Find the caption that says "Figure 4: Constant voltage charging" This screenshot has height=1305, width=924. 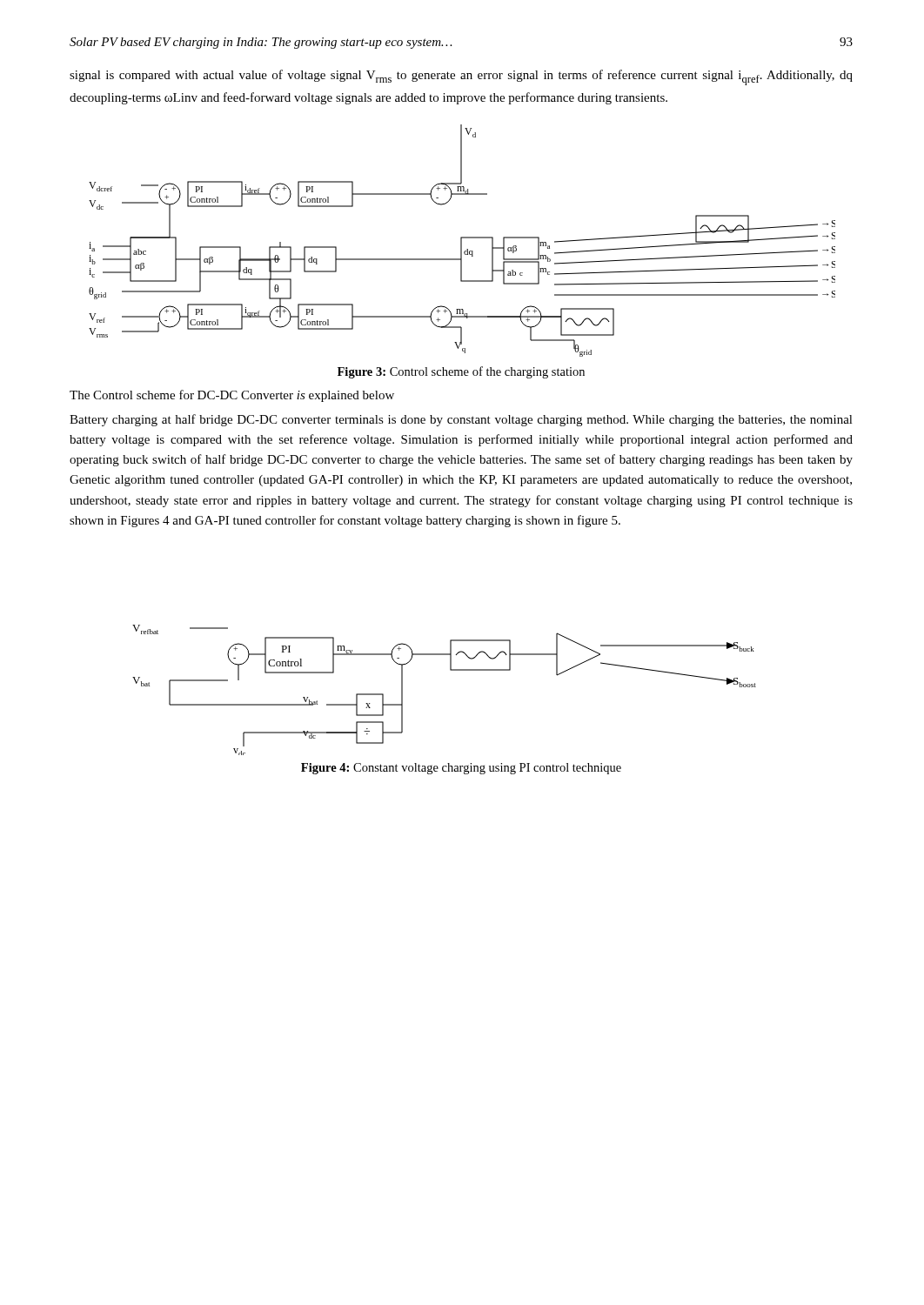coord(461,767)
